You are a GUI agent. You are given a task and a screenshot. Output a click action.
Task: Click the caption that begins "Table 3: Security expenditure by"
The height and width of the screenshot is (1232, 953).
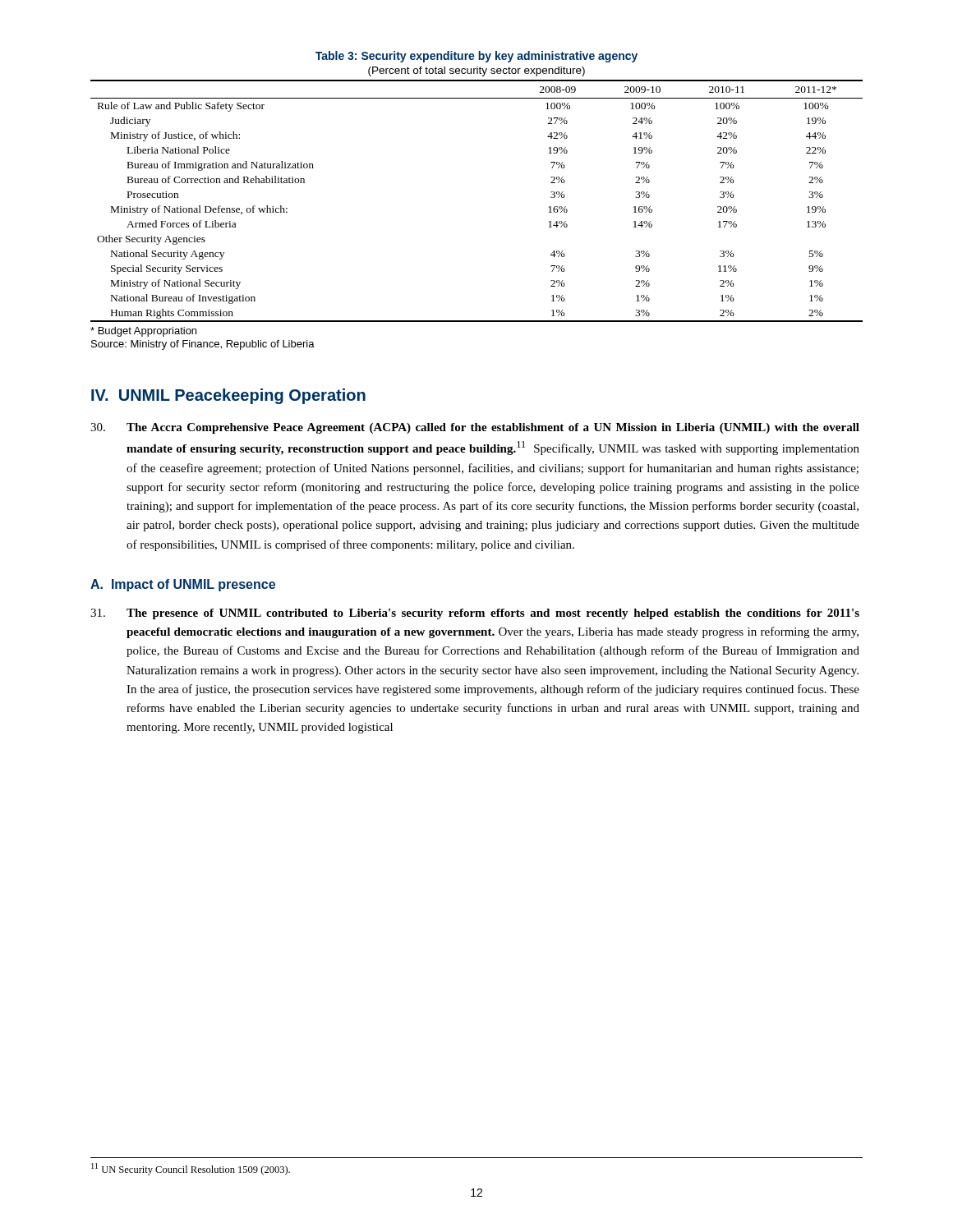coord(476,56)
